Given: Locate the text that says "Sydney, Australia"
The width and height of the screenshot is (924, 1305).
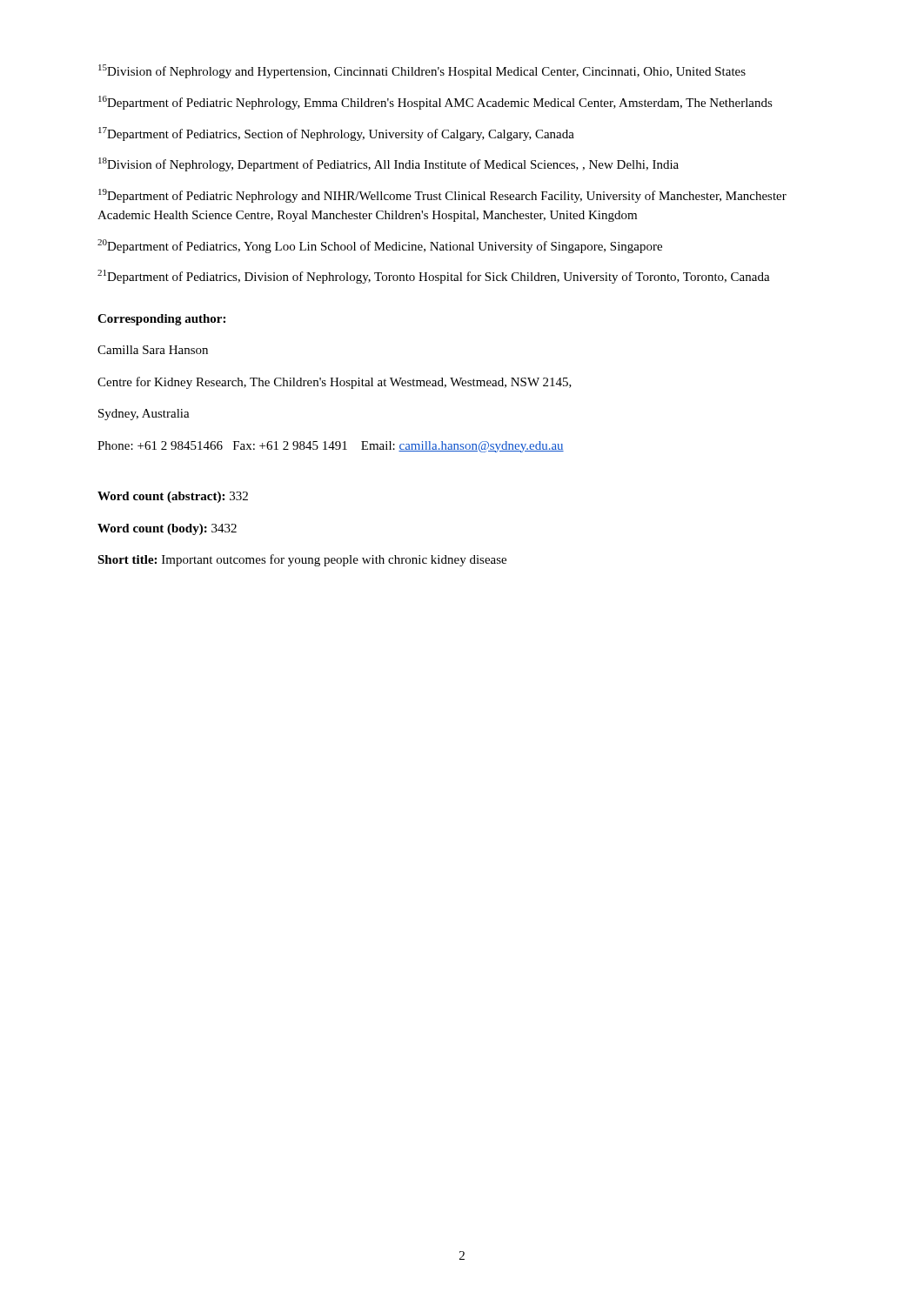Looking at the screenshot, I should (143, 413).
